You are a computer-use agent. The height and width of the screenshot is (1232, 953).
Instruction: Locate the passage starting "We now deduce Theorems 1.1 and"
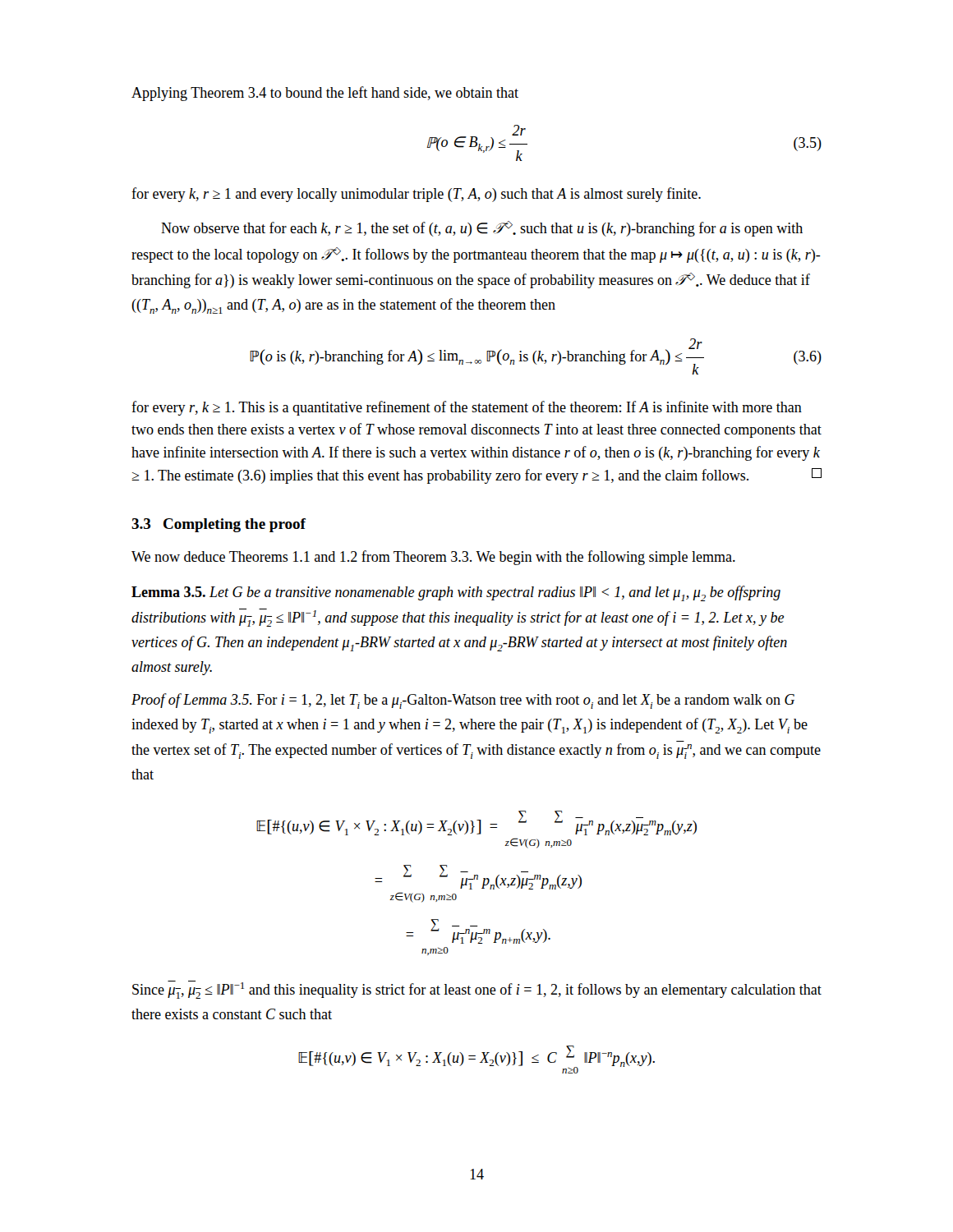tap(434, 557)
